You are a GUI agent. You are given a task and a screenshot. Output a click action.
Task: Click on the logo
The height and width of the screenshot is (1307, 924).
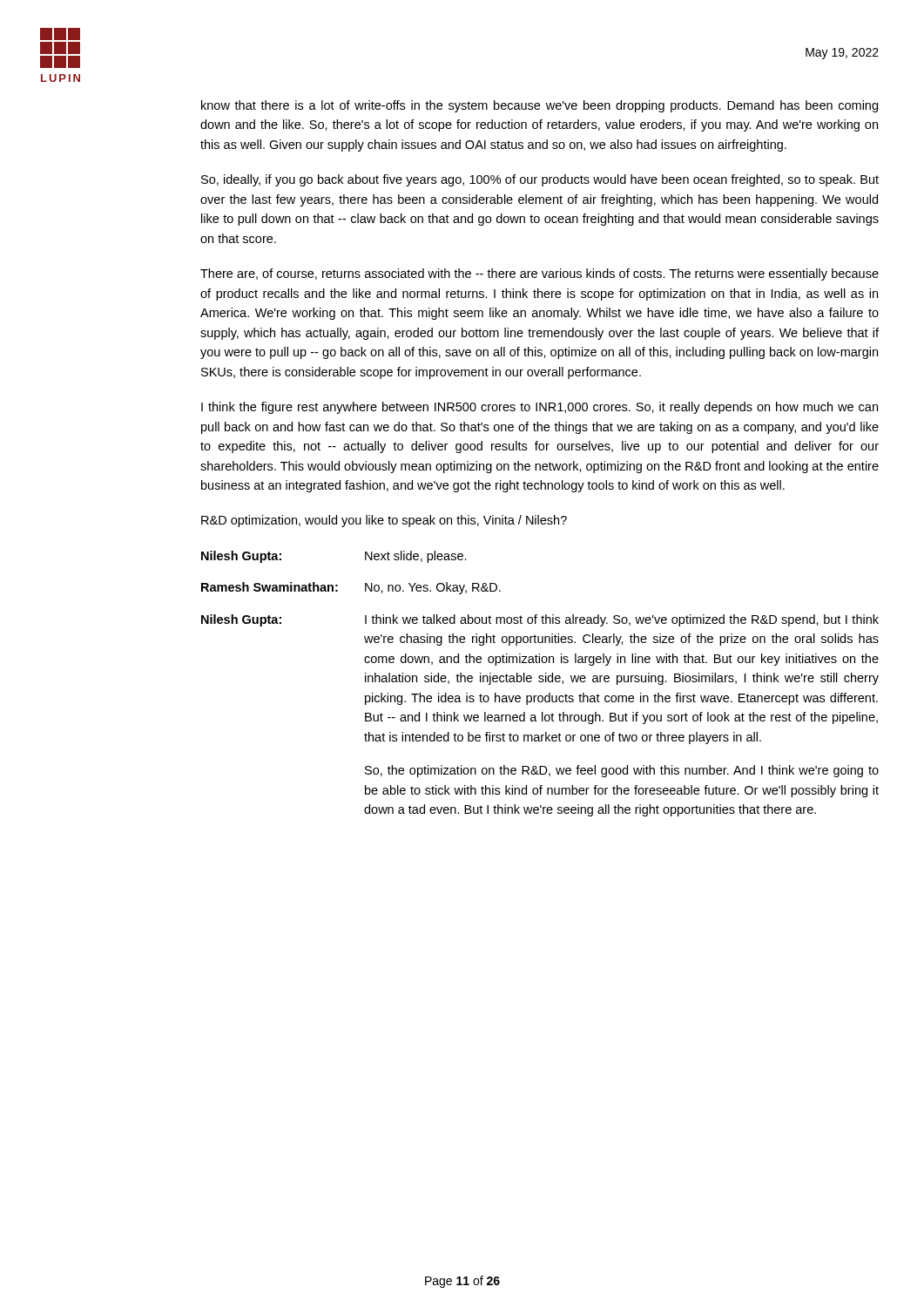68,56
